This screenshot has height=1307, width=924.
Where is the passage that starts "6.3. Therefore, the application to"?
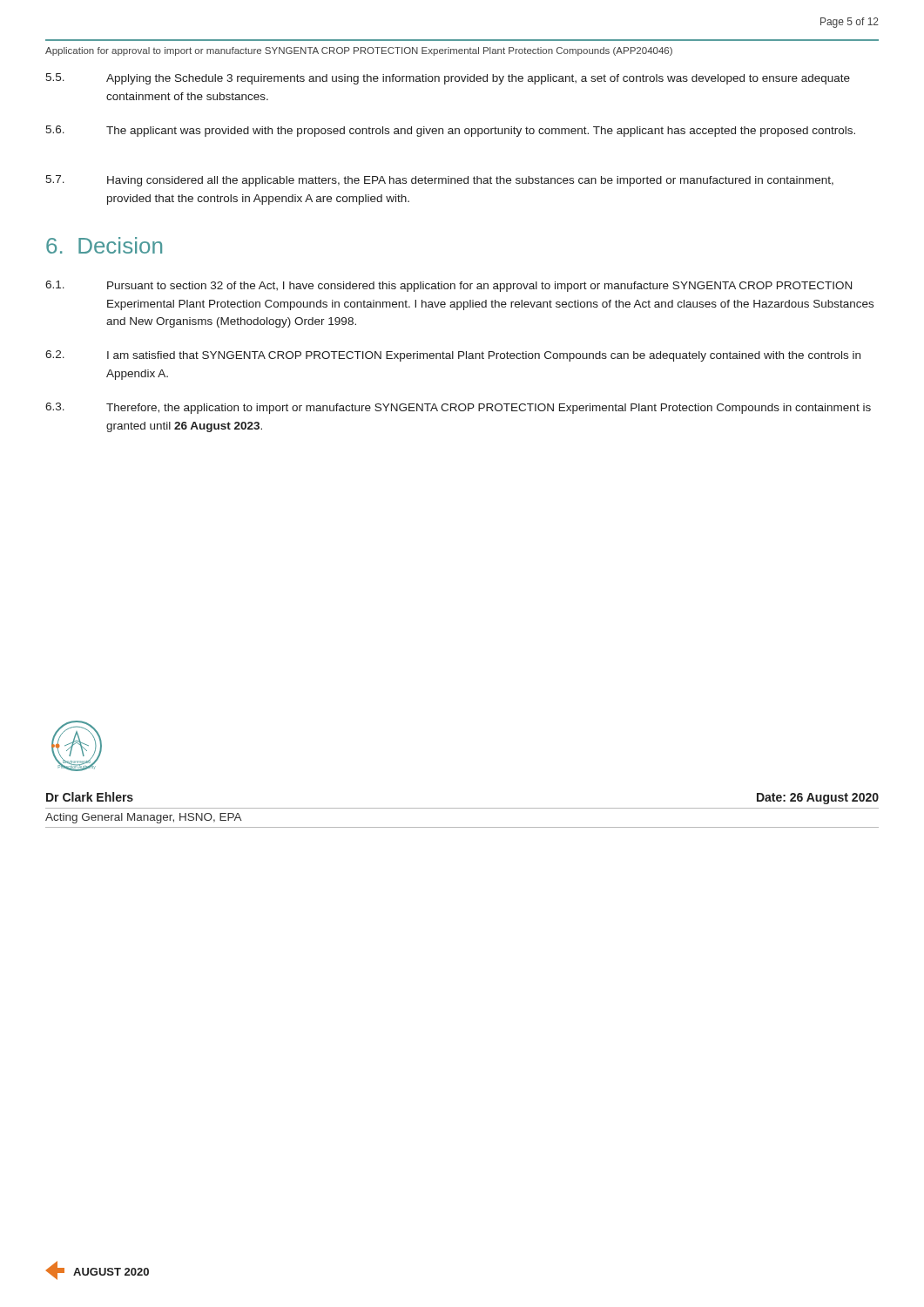pyautogui.click(x=462, y=418)
